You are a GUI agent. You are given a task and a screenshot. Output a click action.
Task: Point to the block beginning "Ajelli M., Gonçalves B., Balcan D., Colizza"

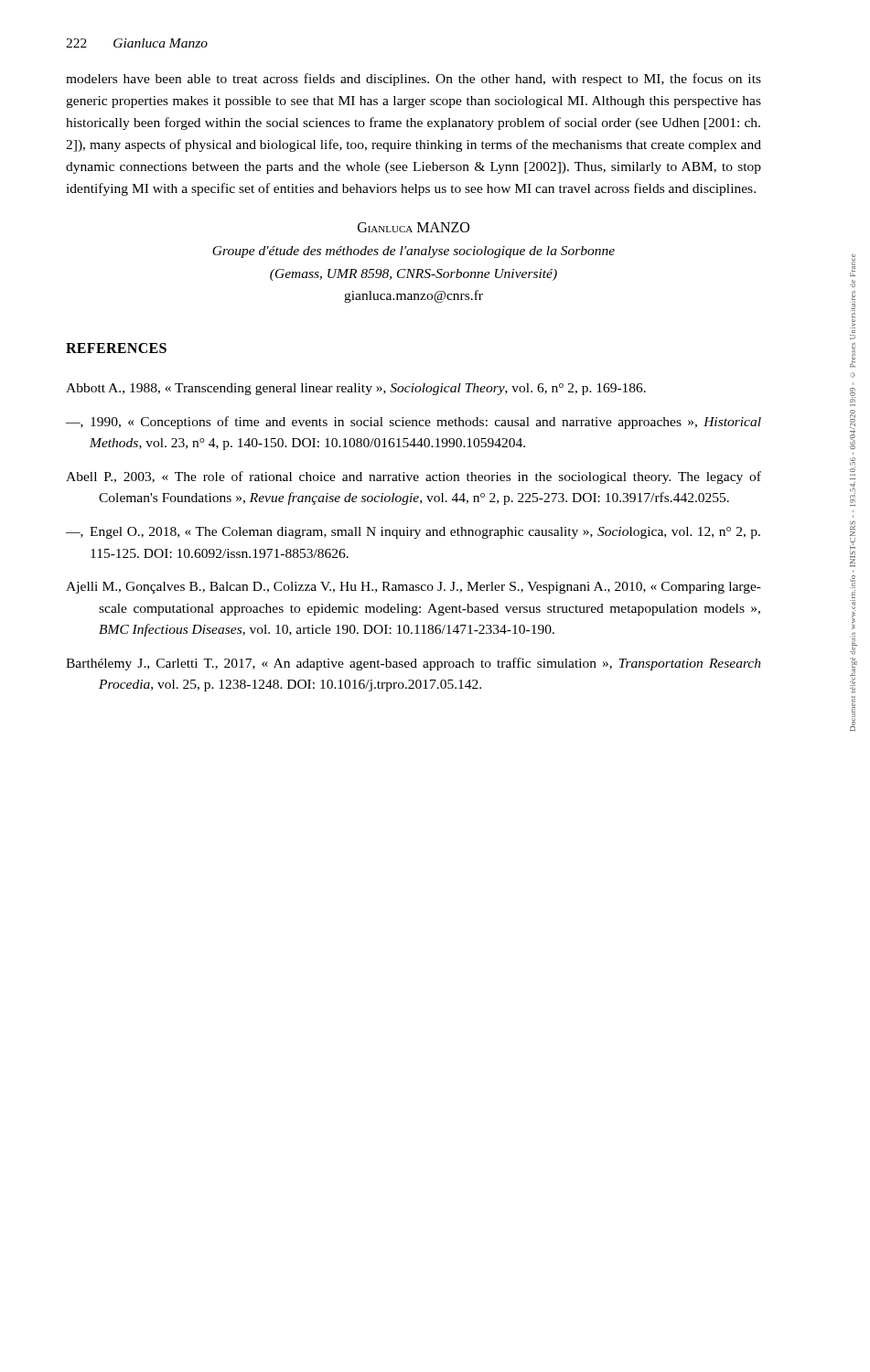(x=414, y=608)
